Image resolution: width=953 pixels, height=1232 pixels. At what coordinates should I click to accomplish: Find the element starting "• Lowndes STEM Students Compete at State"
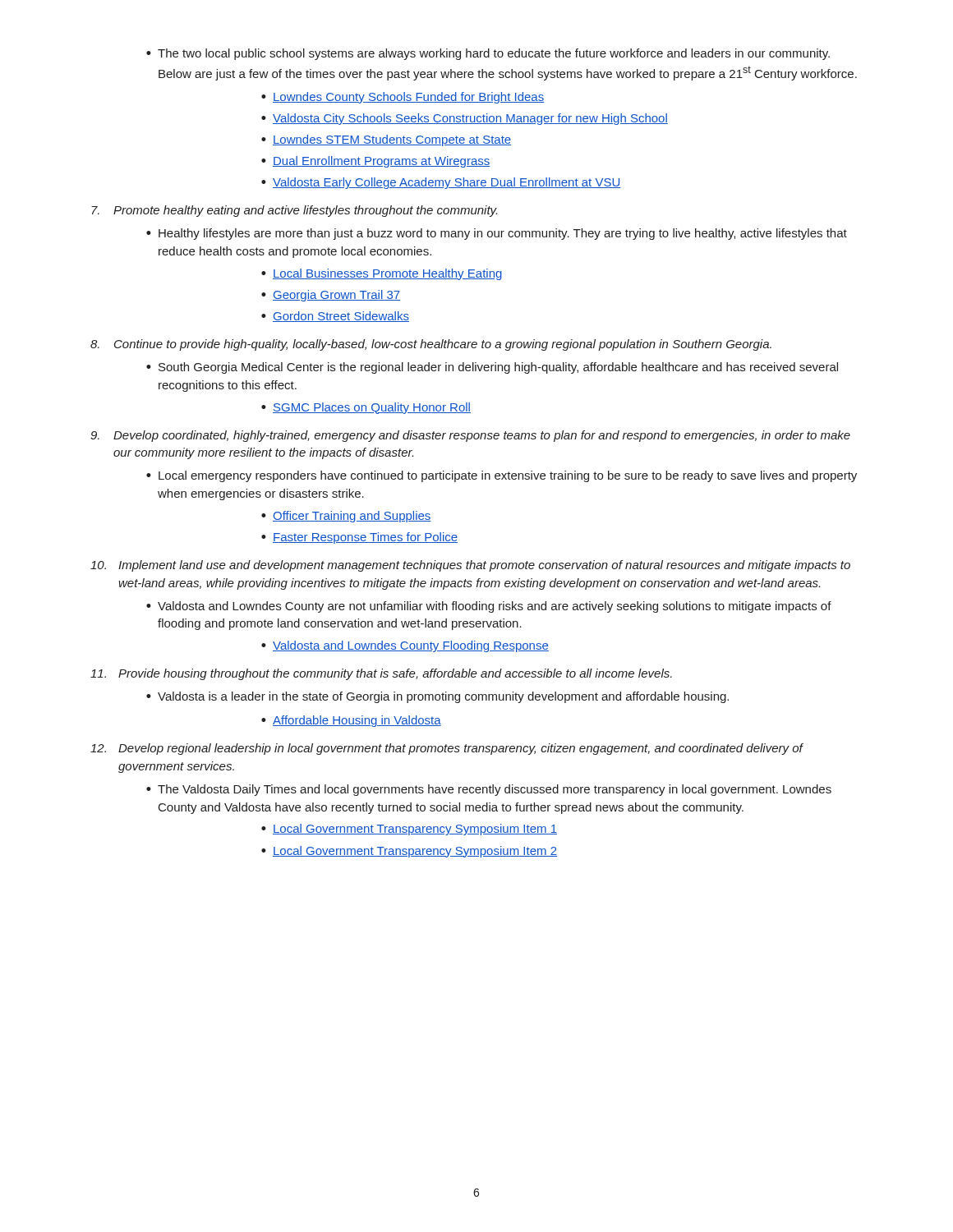(386, 140)
